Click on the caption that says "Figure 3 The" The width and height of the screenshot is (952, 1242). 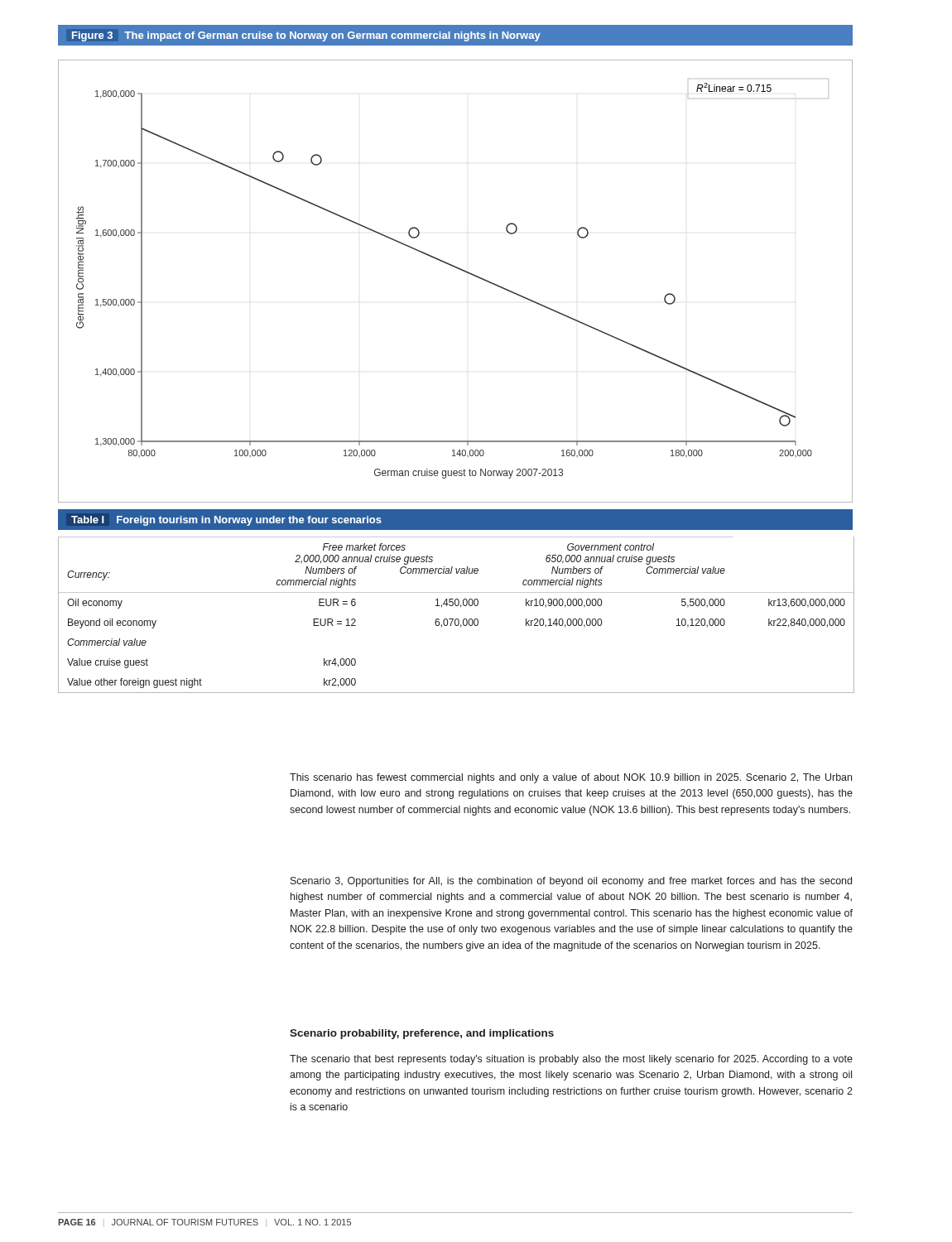[x=455, y=35]
